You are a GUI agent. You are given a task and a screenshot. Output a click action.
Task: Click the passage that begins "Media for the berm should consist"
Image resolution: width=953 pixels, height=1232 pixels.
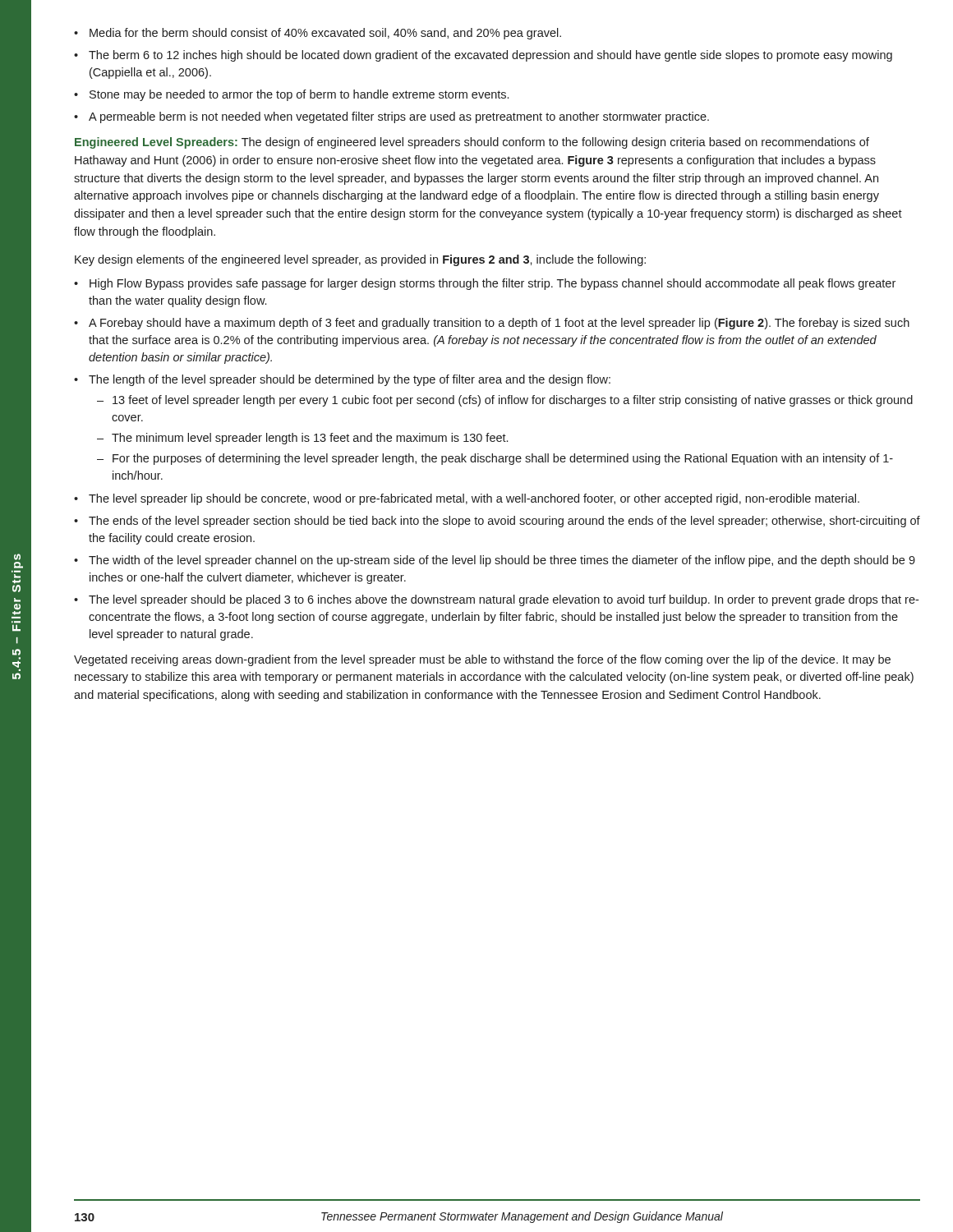tap(497, 33)
